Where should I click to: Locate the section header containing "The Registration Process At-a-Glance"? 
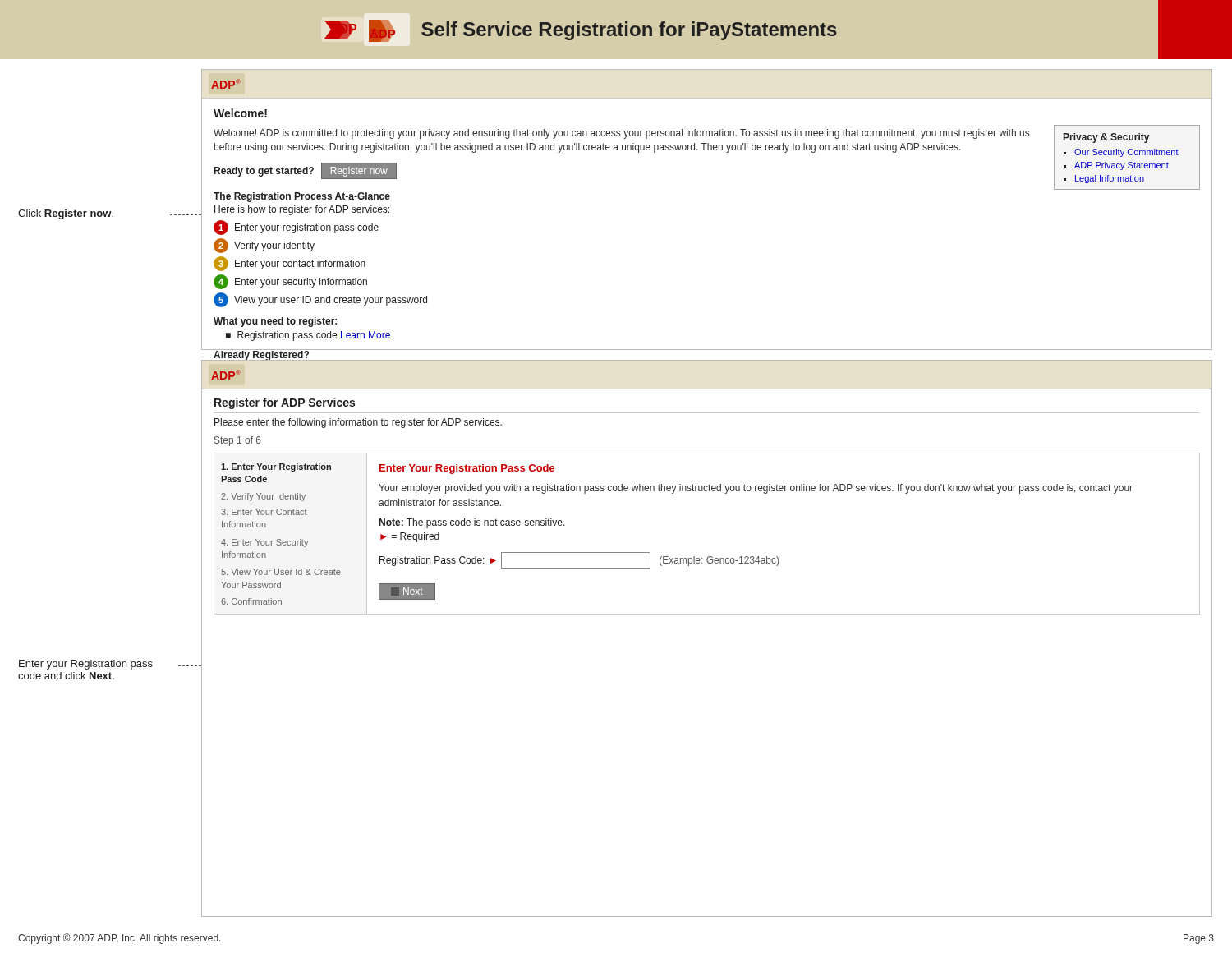[x=302, y=196]
